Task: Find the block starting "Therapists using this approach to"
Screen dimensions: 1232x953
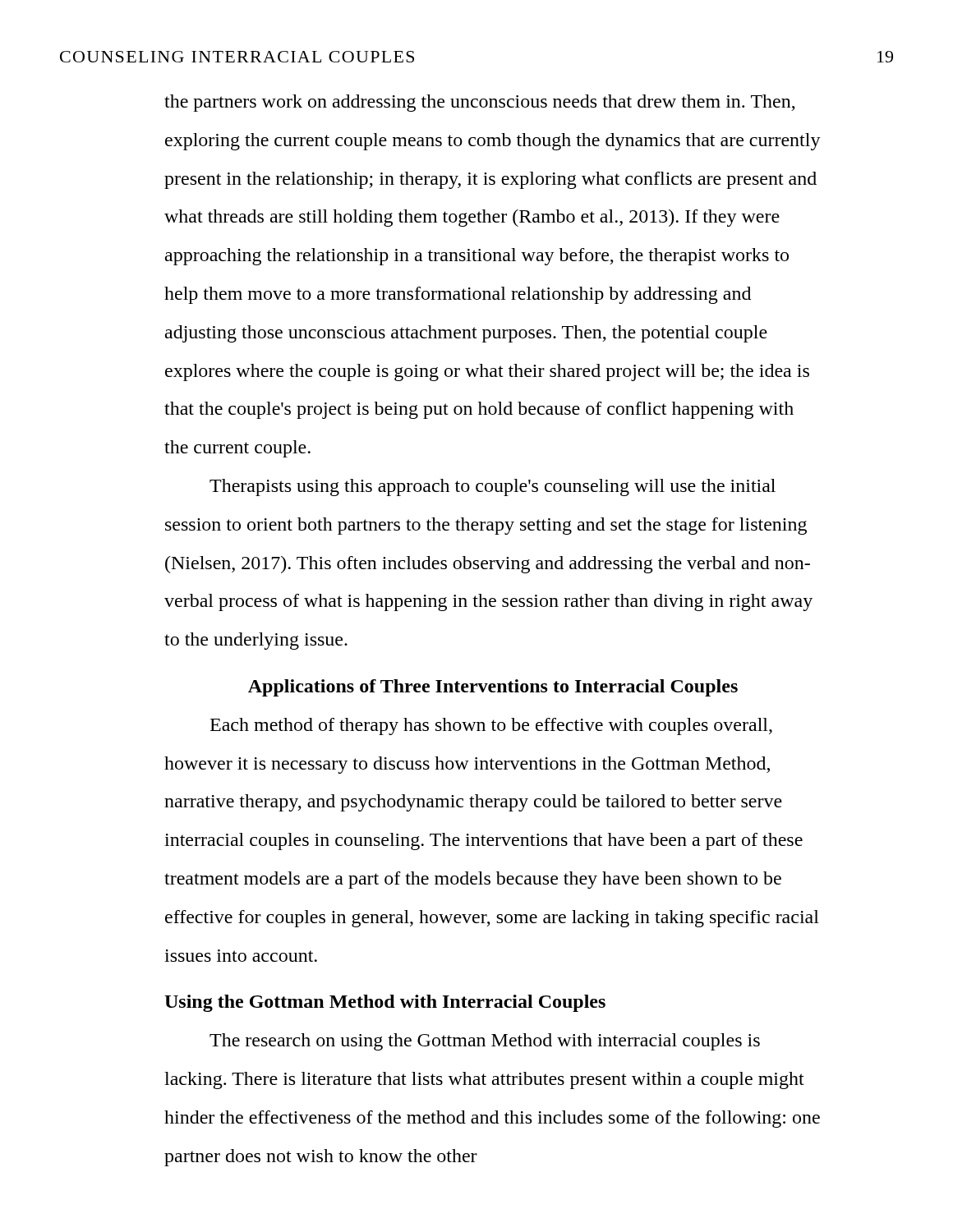Action: (488, 562)
